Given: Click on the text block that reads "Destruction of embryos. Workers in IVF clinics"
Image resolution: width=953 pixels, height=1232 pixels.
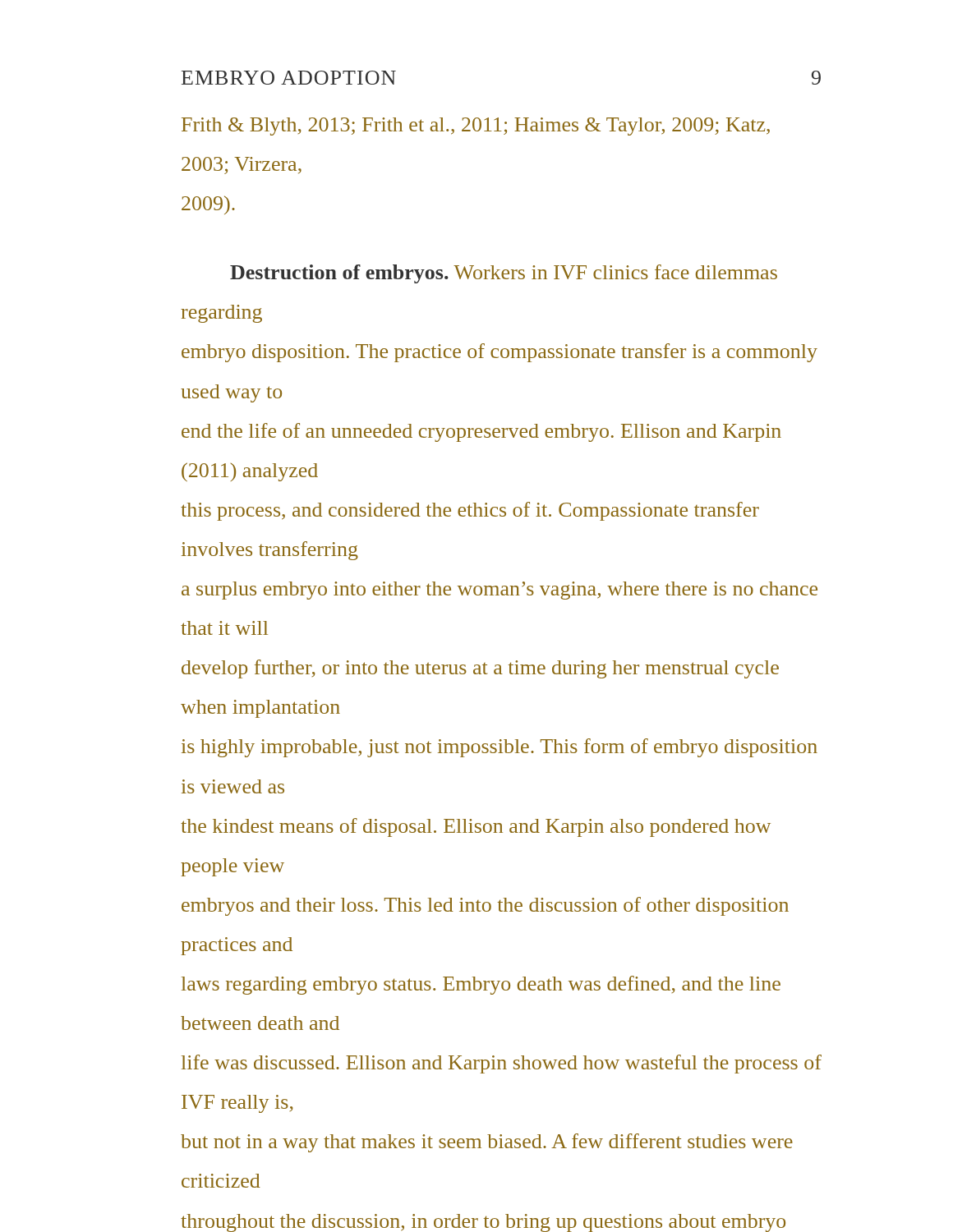Looking at the screenshot, I should (x=504, y=274).
